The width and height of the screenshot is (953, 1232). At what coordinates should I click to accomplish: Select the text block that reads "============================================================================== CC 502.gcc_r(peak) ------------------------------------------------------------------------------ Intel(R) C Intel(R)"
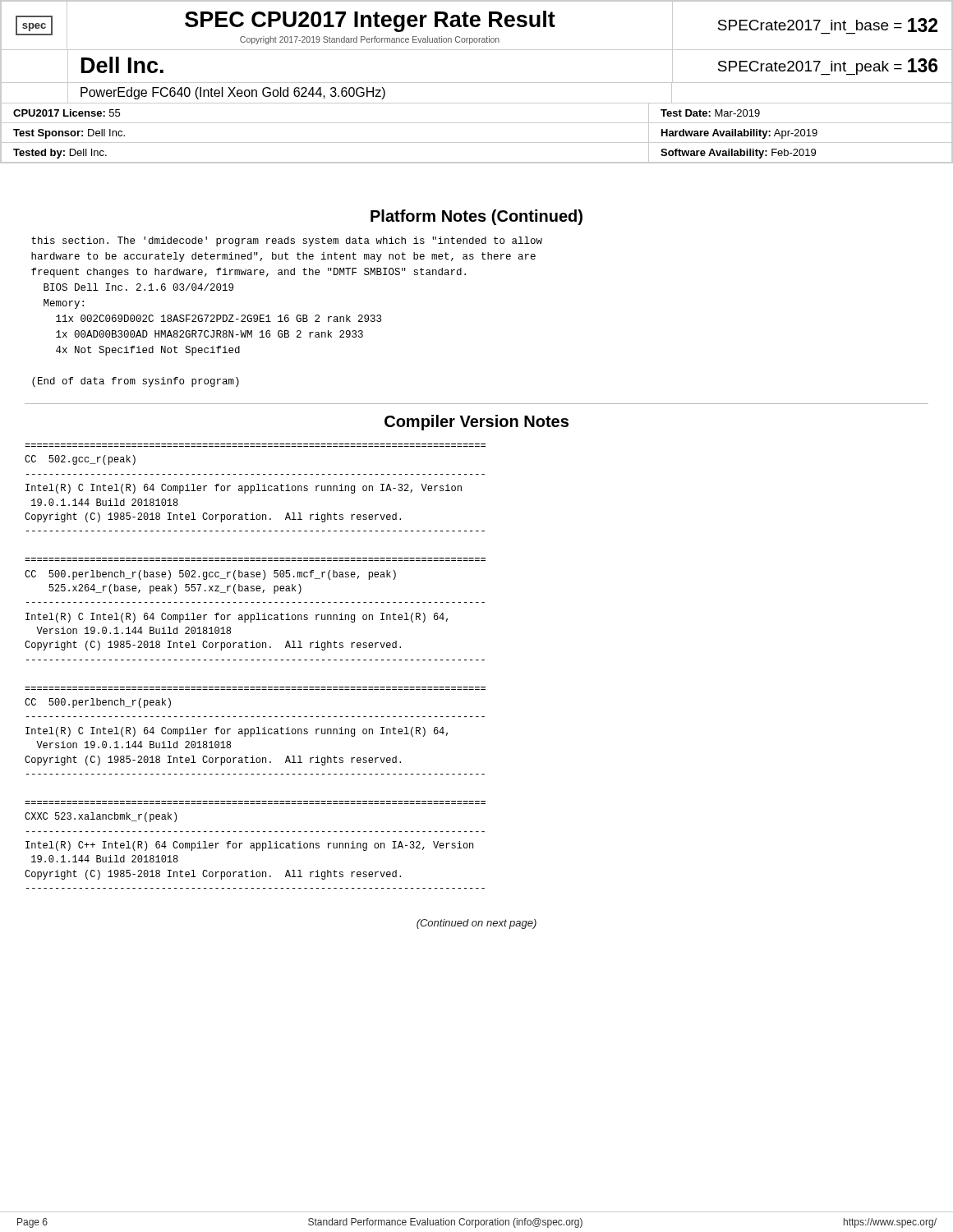(x=255, y=667)
